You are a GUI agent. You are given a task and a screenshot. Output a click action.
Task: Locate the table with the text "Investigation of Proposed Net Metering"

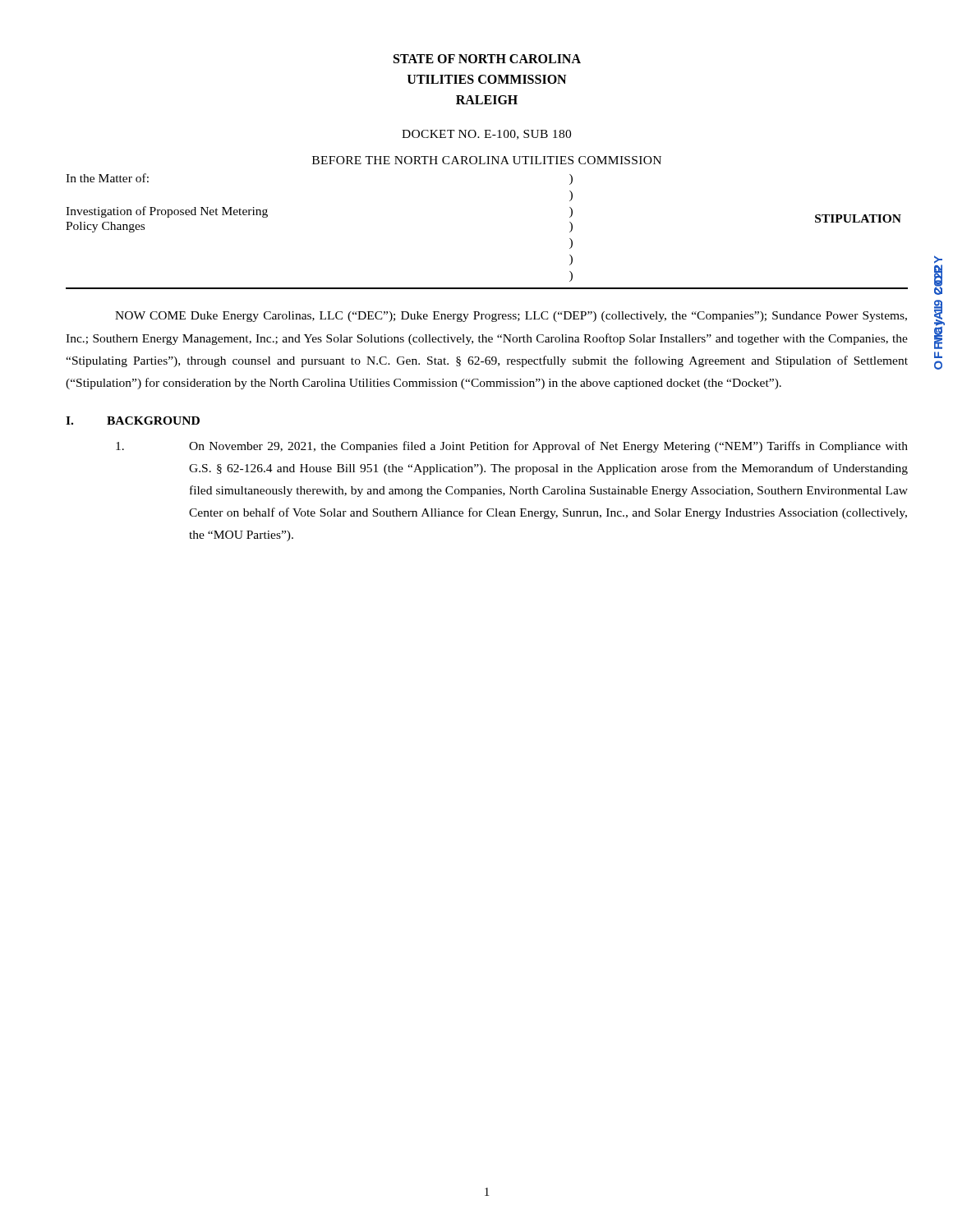coord(487,229)
